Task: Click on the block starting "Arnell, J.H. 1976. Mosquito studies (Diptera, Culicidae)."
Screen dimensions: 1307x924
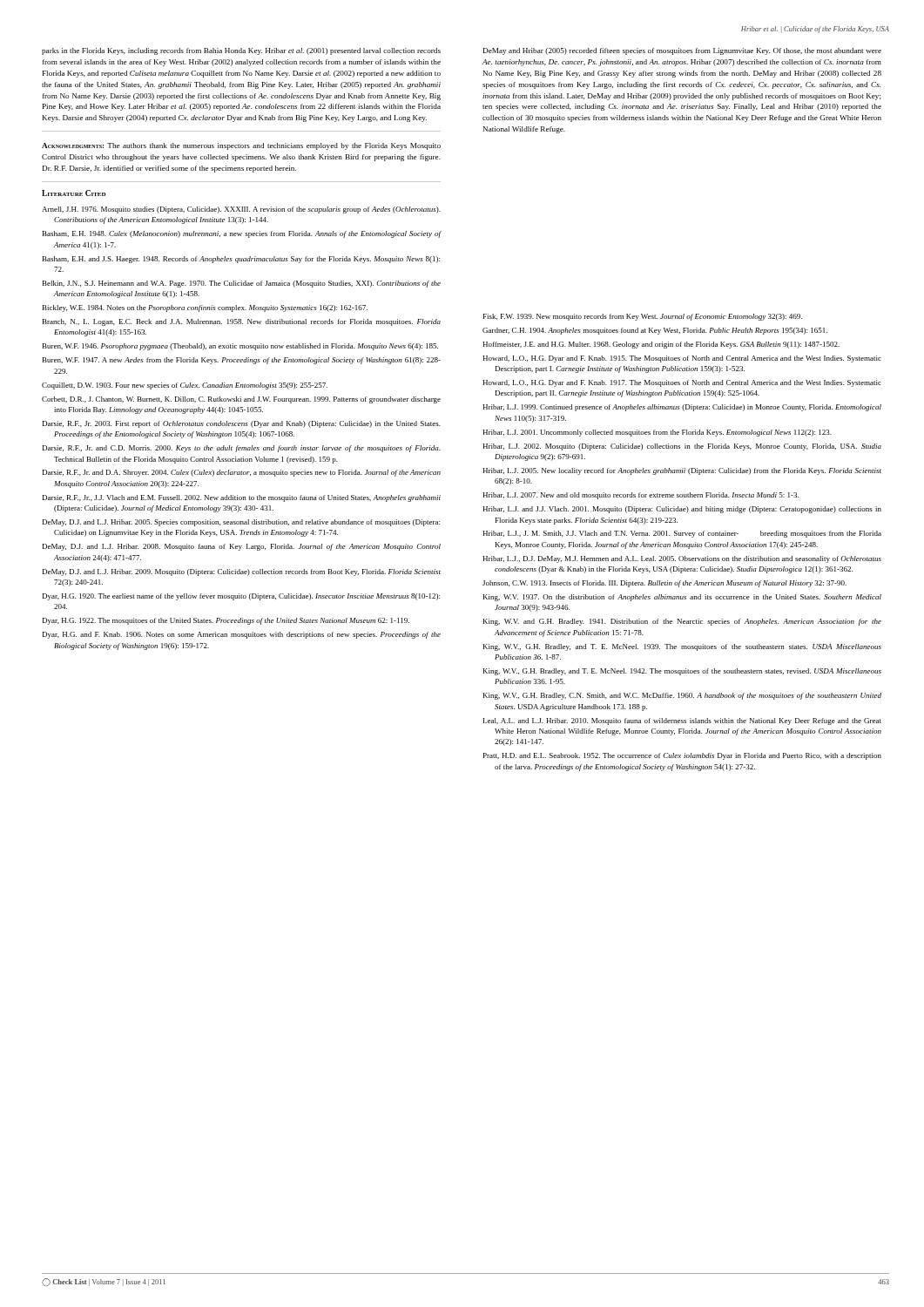Action: click(241, 214)
